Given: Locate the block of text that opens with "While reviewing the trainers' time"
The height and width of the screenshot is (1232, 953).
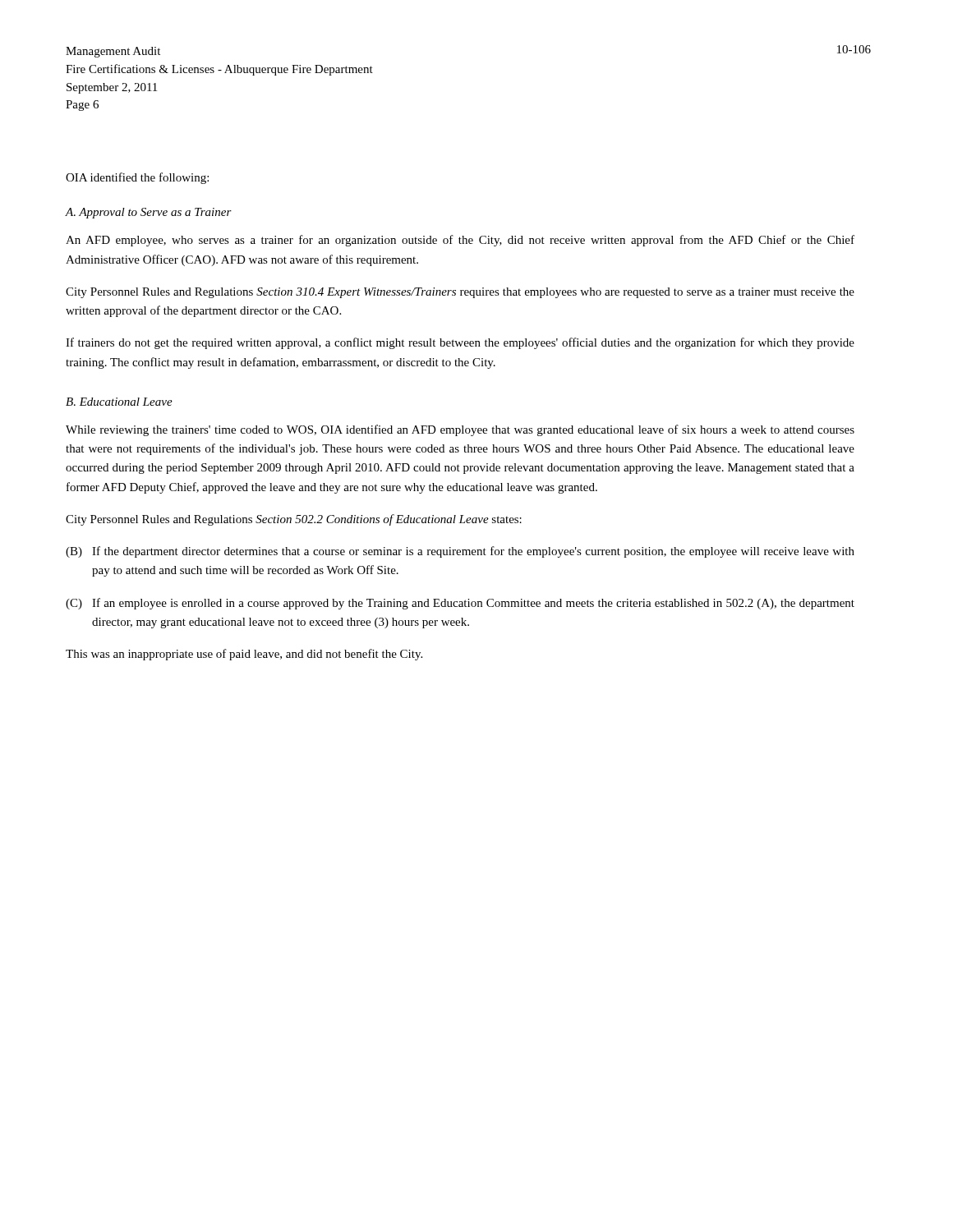Looking at the screenshot, I should coord(460,459).
